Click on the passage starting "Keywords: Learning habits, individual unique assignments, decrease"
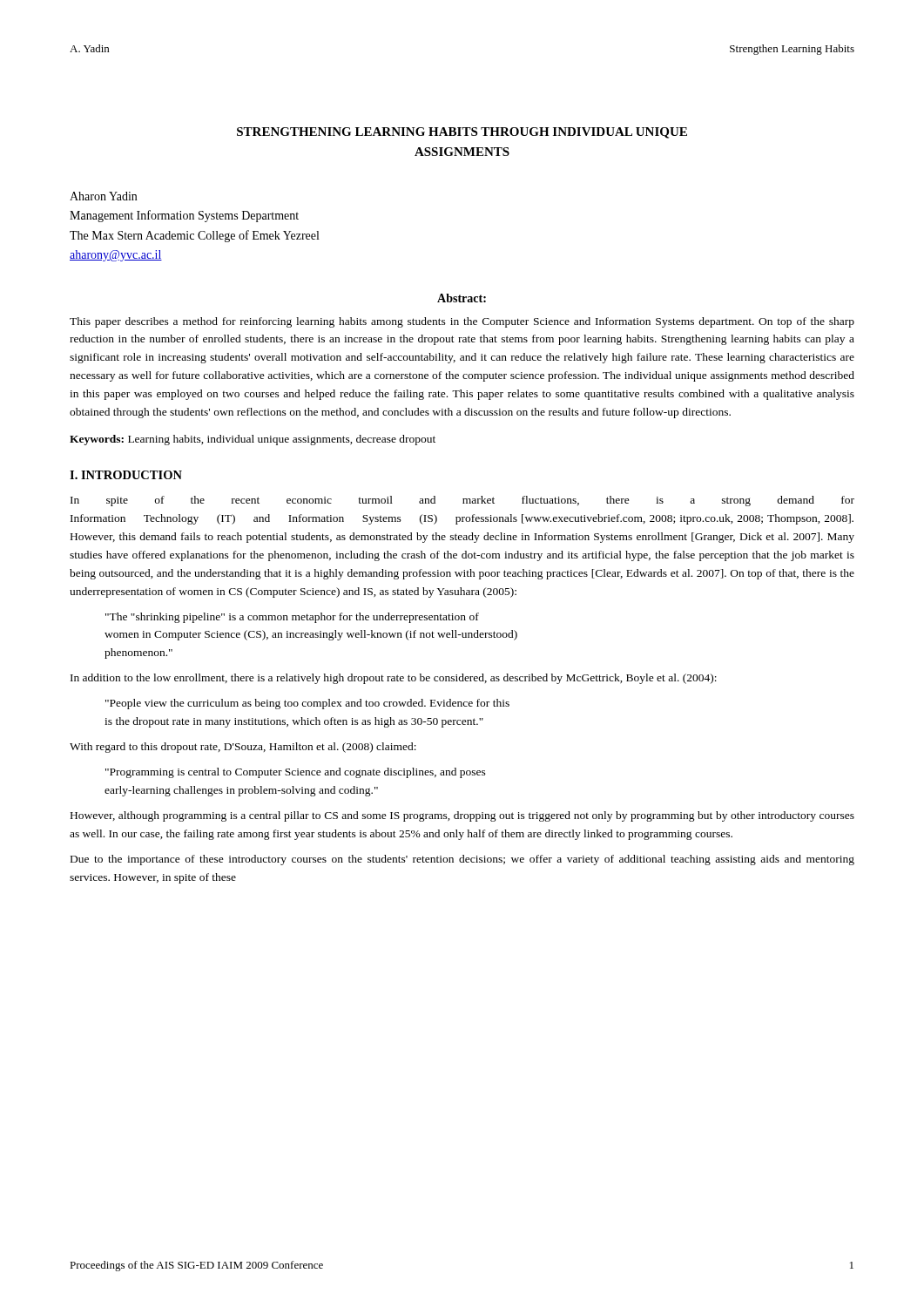This screenshot has height=1307, width=924. [x=253, y=439]
